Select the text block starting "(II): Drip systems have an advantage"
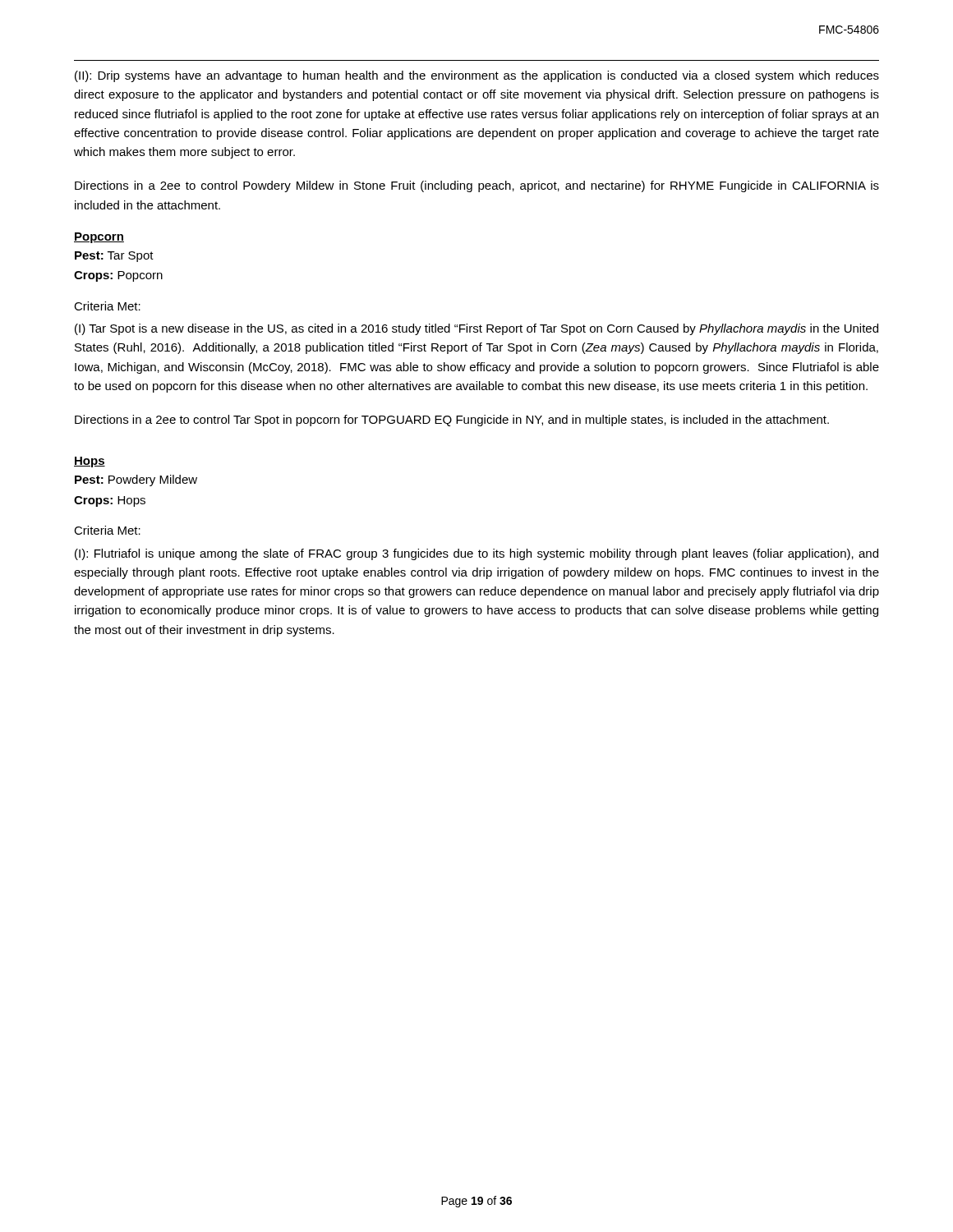The image size is (953, 1232). click(476, 113)
